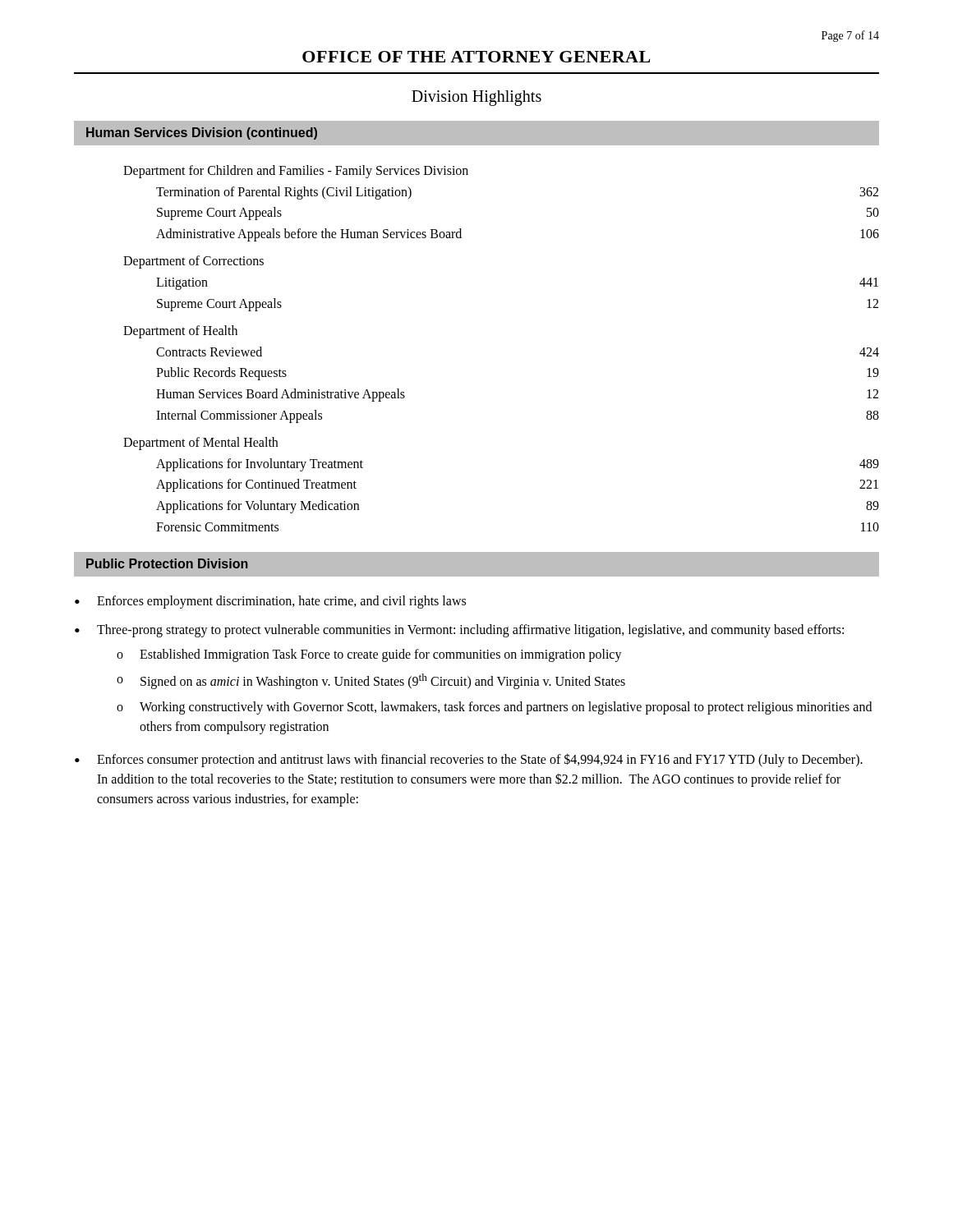
Task: Select the block starting "Division Highlights"
Action: [476, 96]
